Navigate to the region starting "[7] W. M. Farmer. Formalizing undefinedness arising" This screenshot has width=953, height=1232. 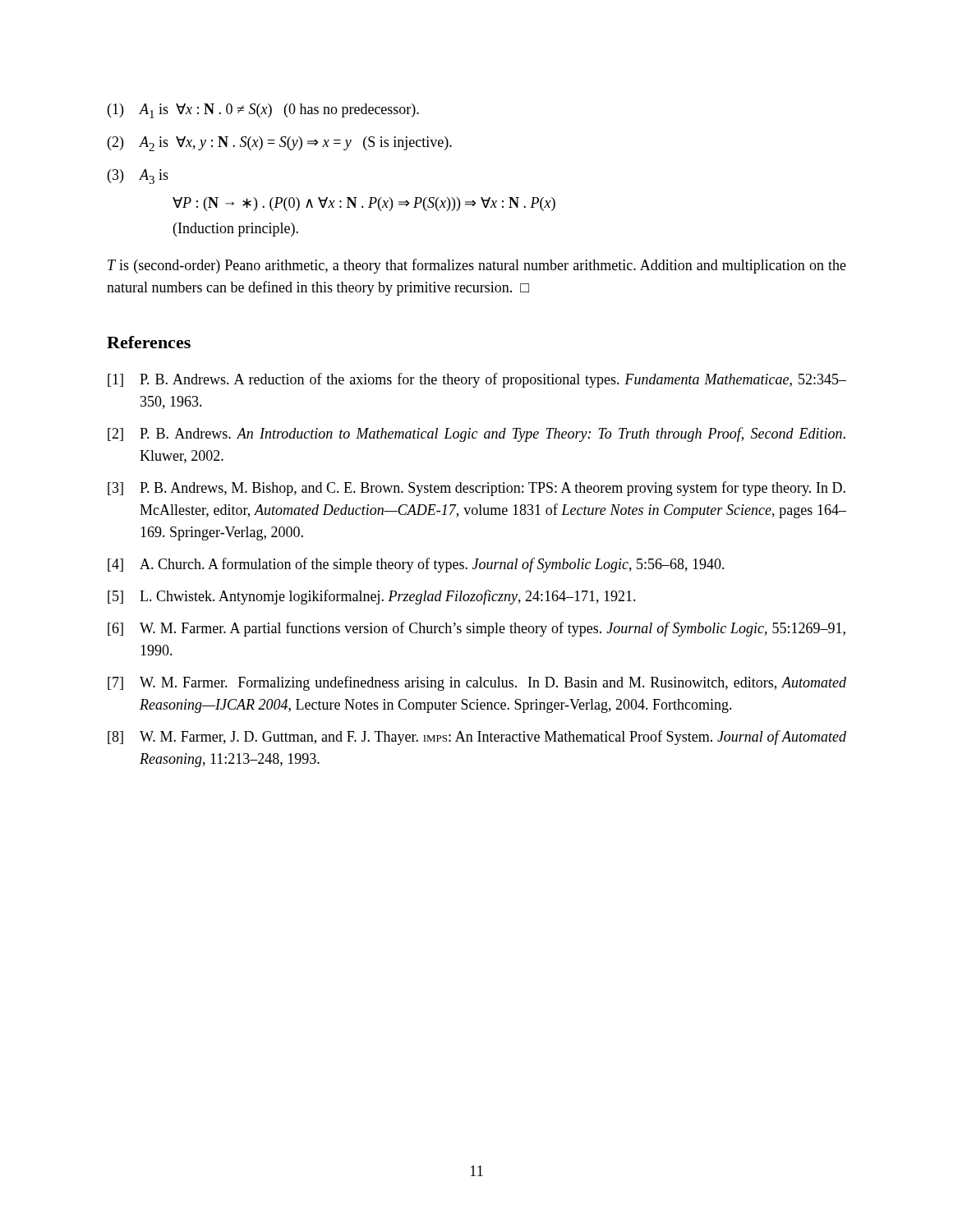[x=476, y=694]
